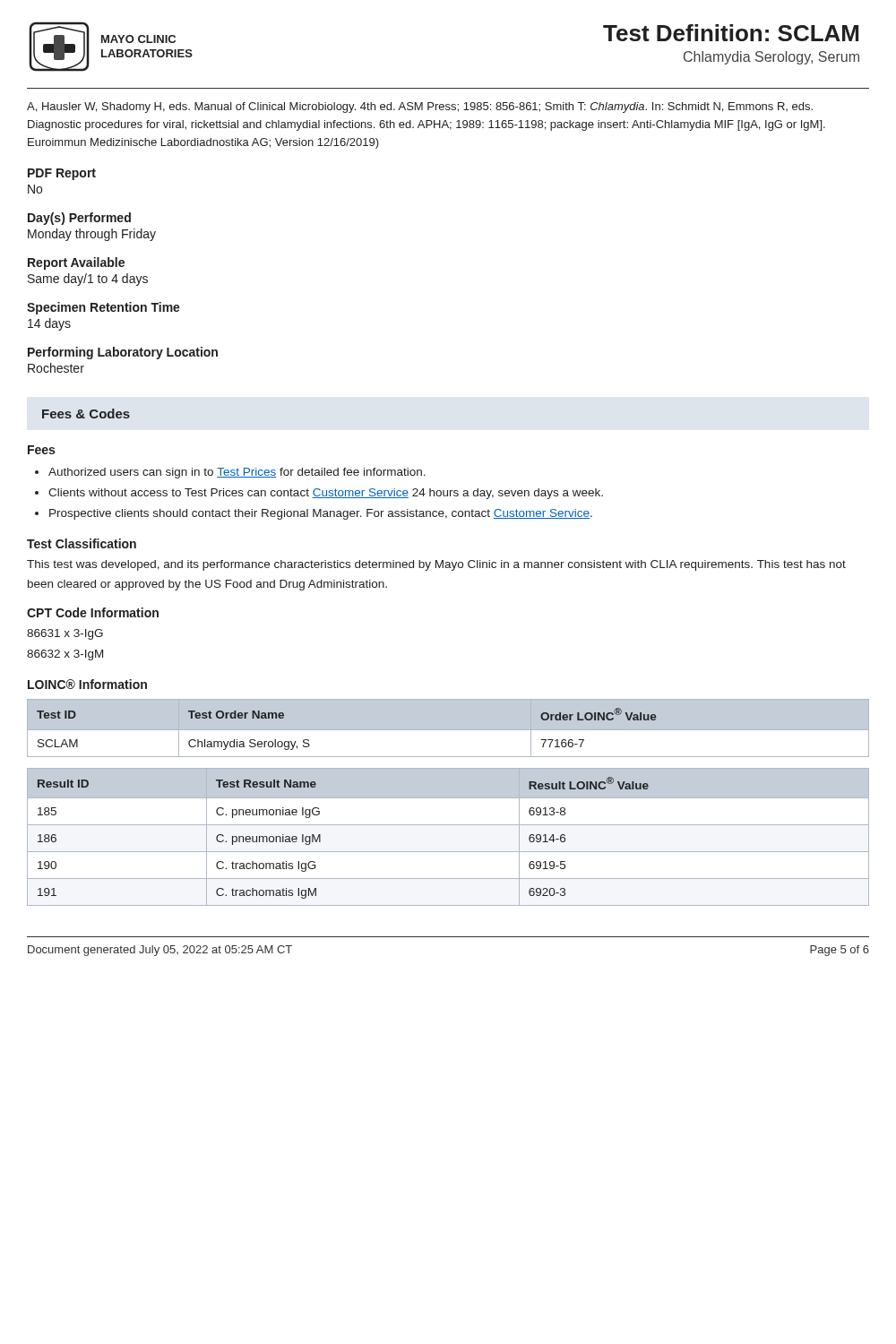The image size is (896, 1344).
Task: Locate the table with the text "Test Order Name"
Action: coord(448,728)
